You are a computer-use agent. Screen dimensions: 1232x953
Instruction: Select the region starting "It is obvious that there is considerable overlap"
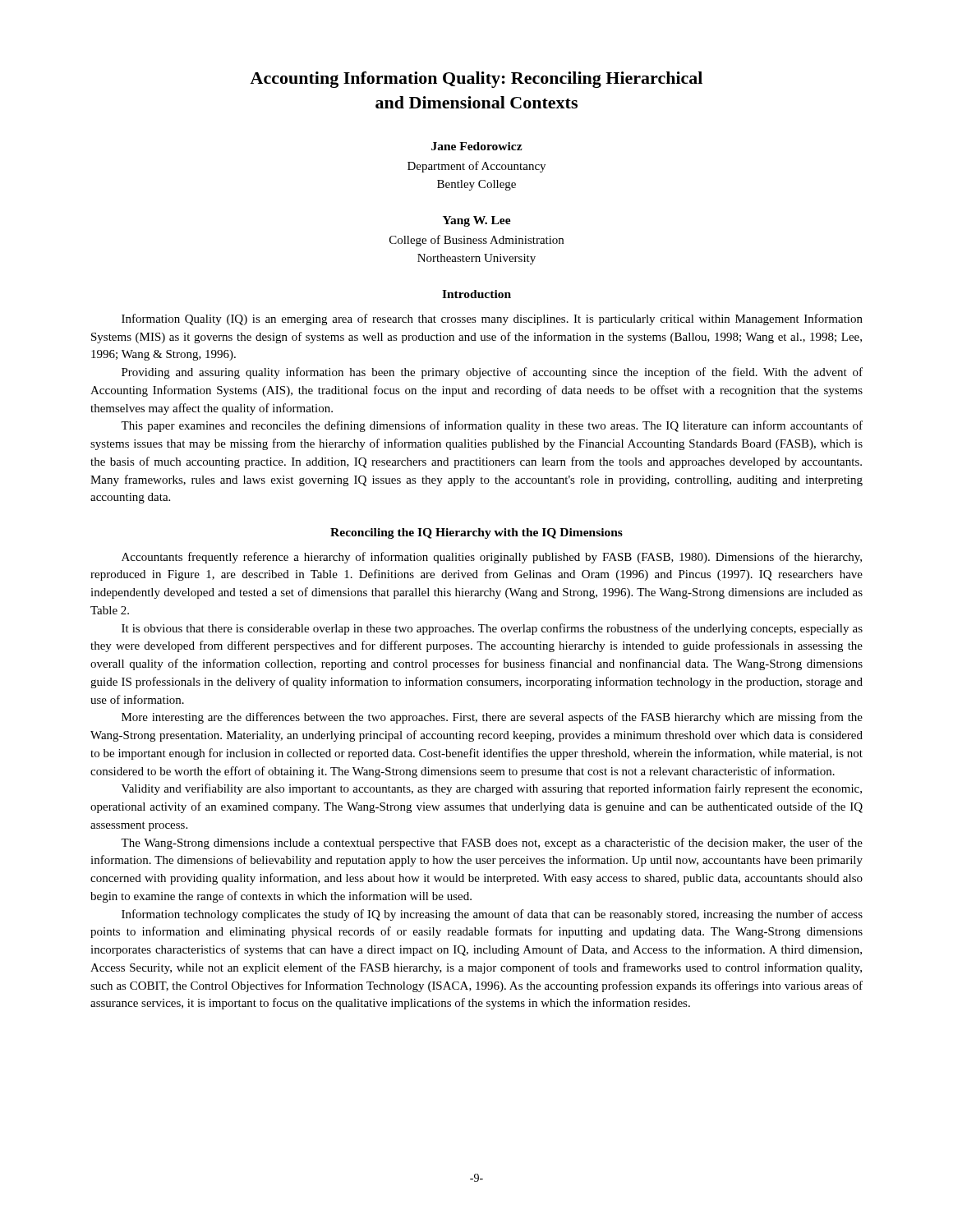click(x=476, y=664)
